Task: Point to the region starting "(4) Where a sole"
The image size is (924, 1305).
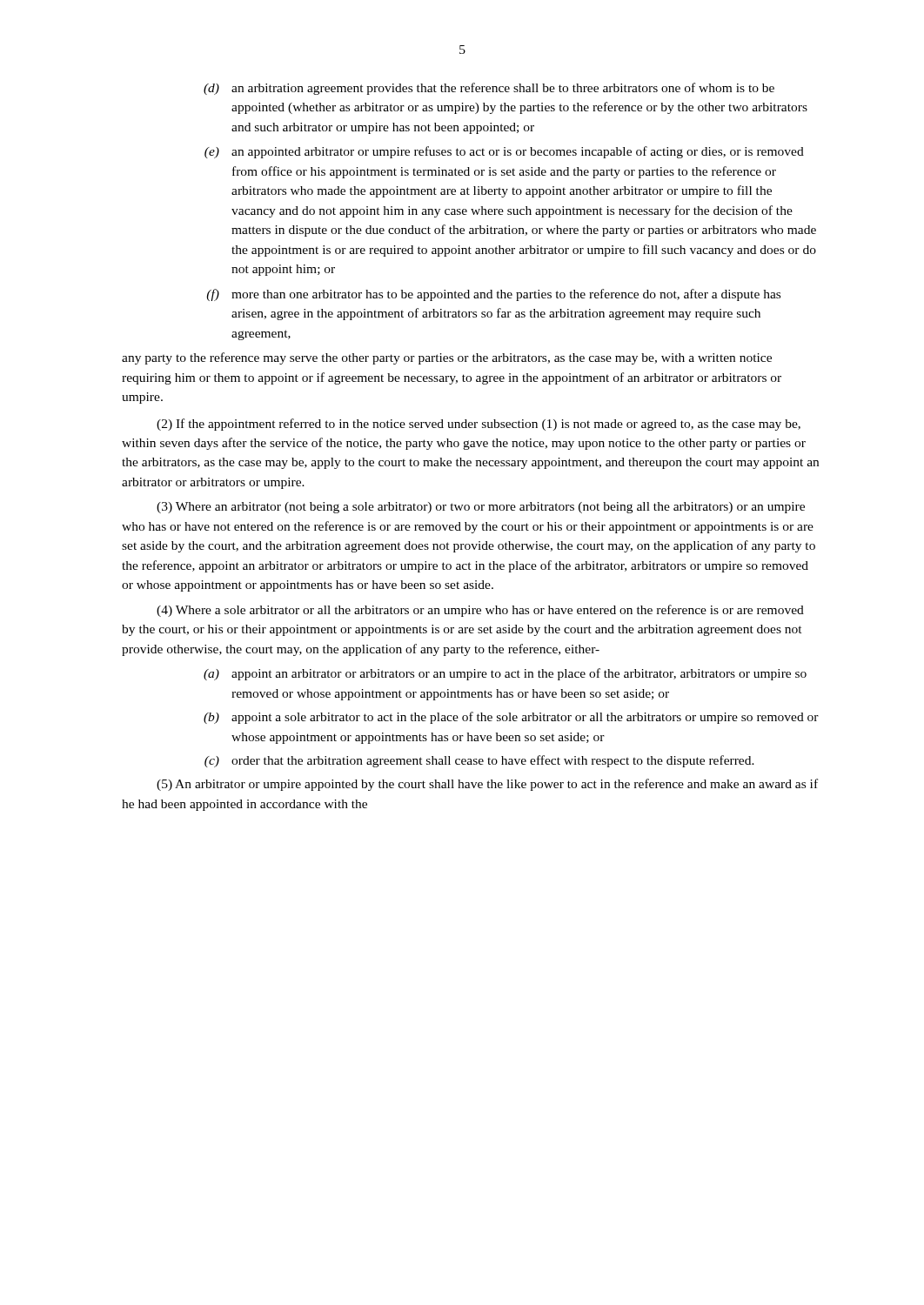Action: (x=463, y=629)
